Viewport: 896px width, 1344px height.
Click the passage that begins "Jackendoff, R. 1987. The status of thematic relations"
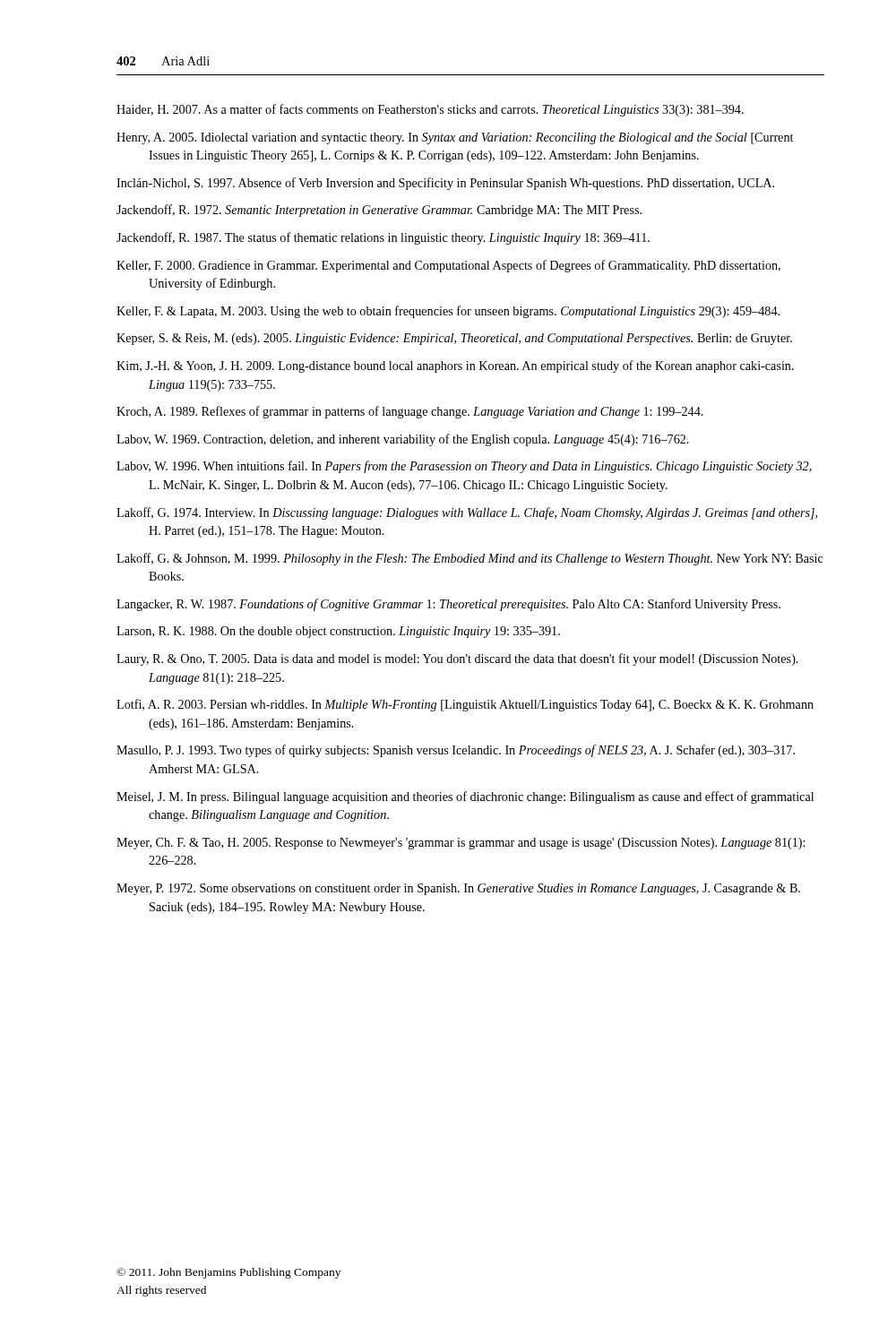(x=383, y=237)
